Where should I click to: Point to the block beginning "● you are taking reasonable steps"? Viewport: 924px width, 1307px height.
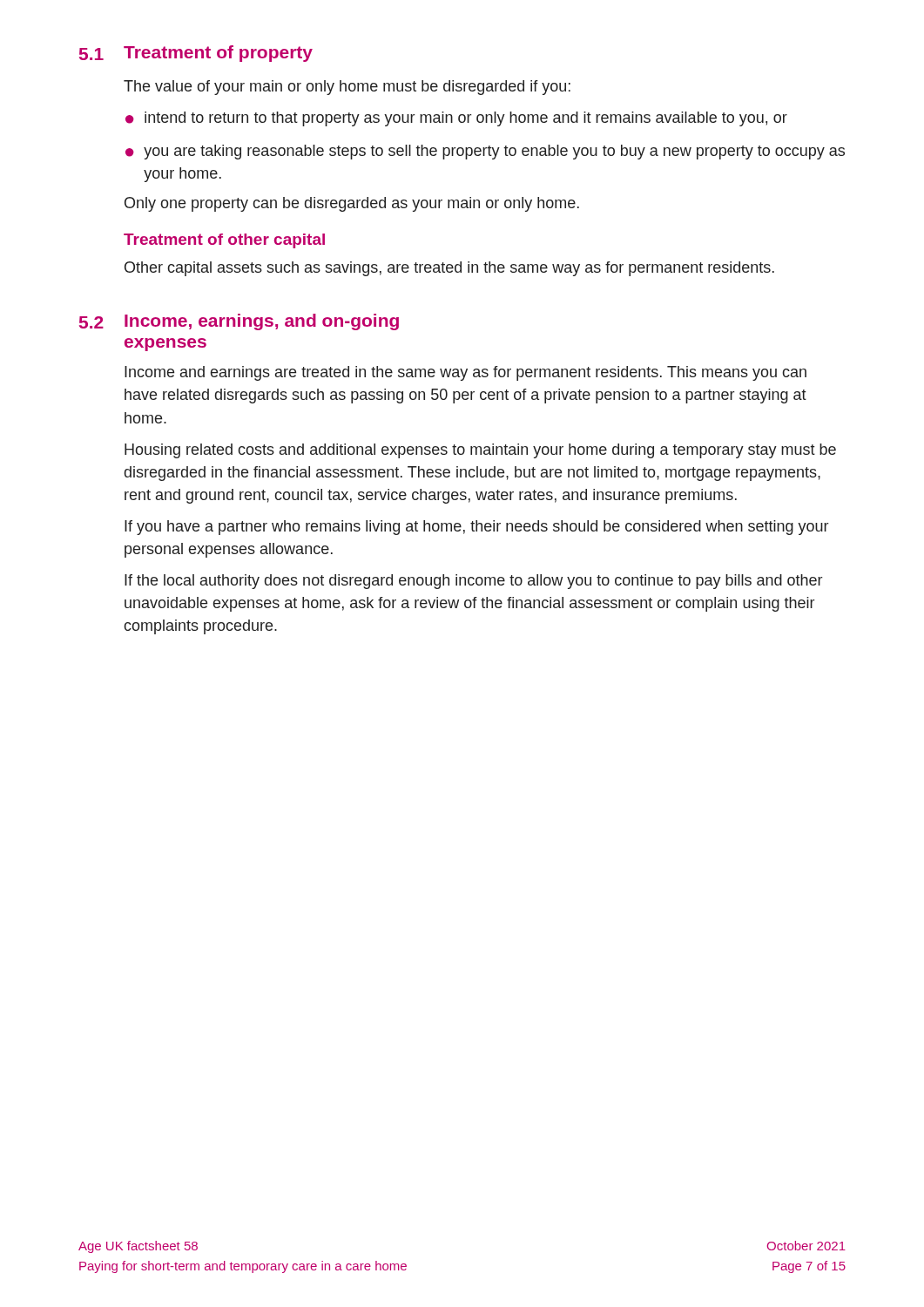coord(485,162)
